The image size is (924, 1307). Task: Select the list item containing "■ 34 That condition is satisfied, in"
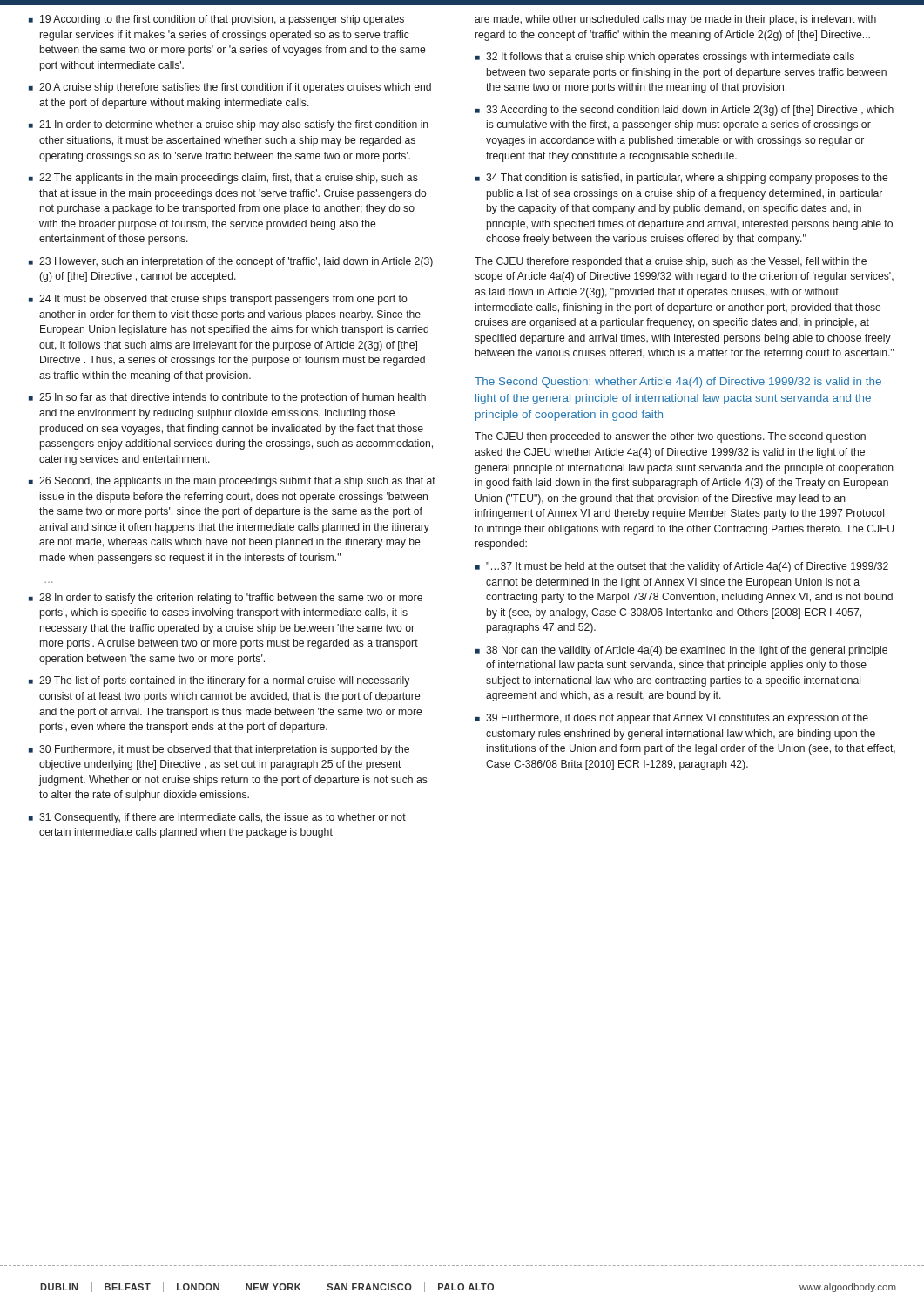(x=685, y=209)
